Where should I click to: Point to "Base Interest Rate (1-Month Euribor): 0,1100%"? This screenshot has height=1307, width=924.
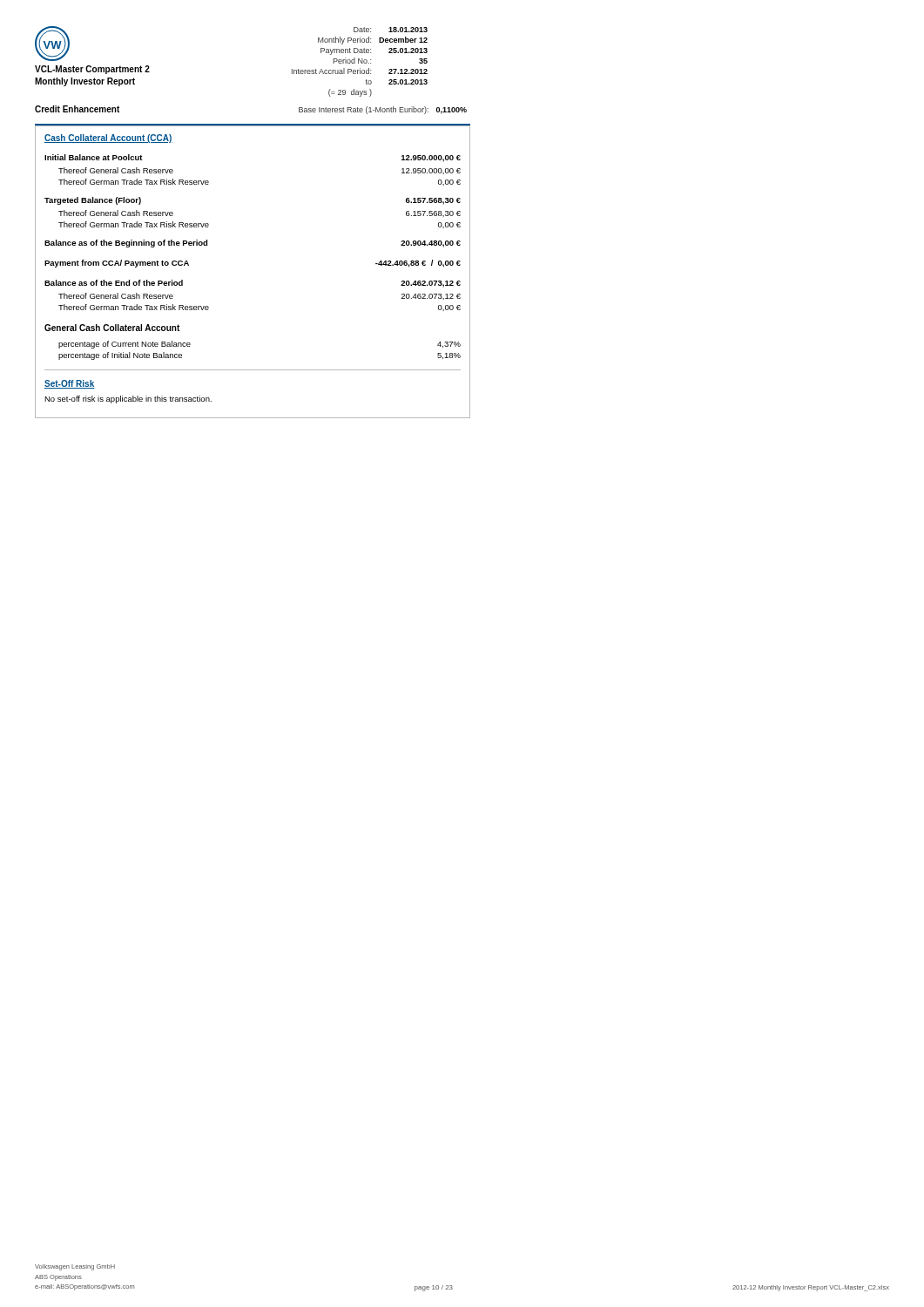382,110
